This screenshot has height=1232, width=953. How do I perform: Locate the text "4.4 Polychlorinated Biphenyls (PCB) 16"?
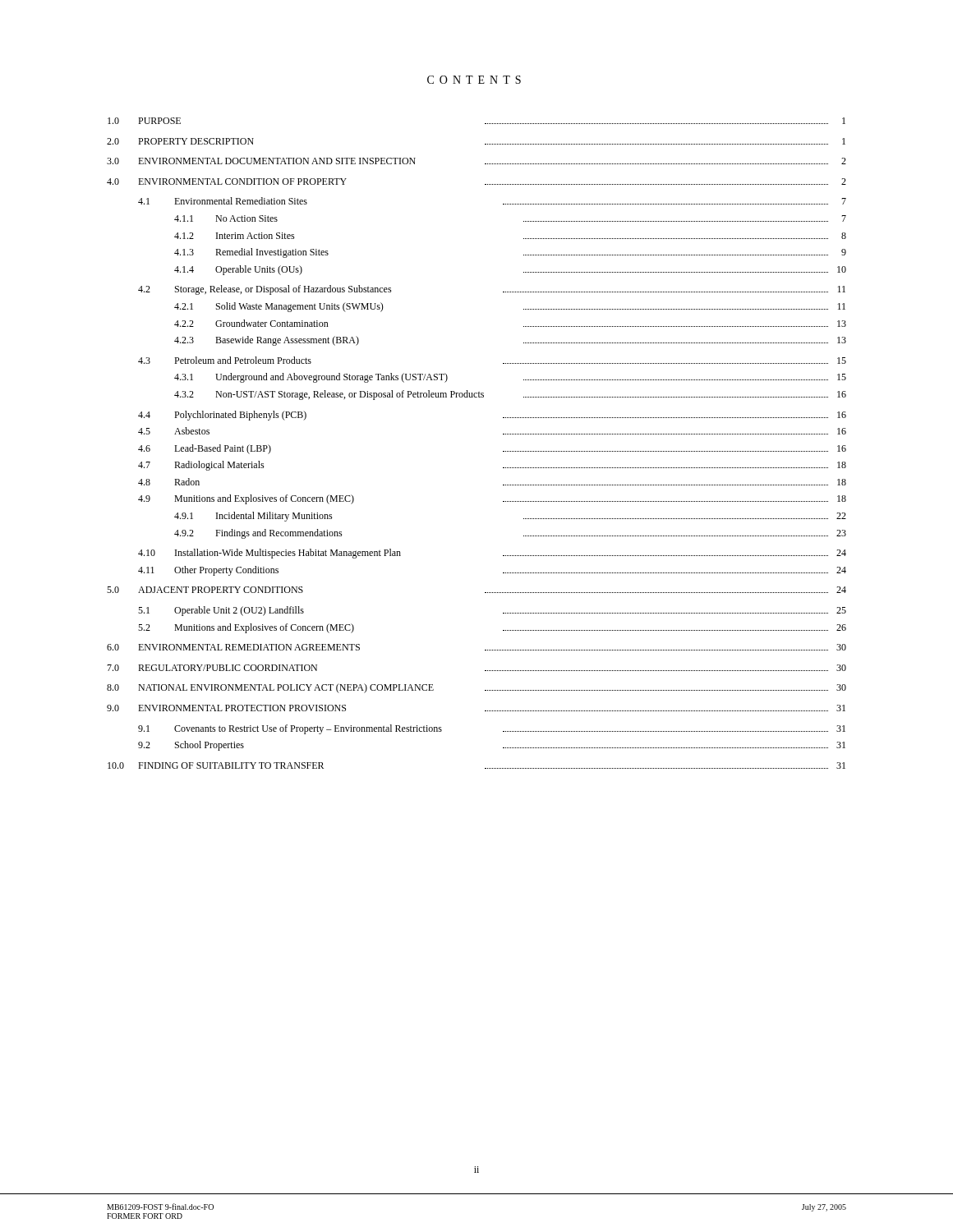click(x=492, y=415)
